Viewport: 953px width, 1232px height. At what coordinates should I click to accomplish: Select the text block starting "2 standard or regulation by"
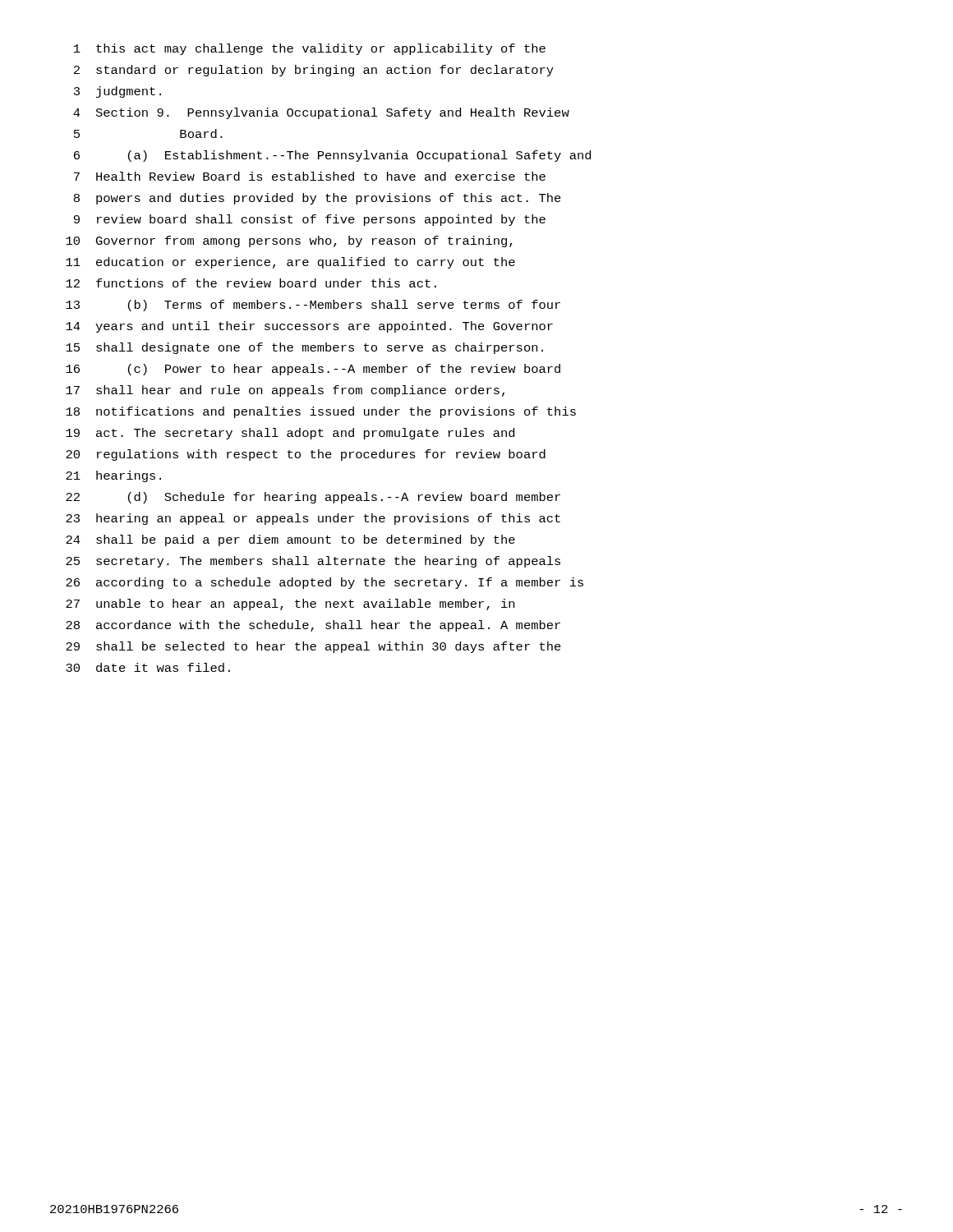[x=302, y=71]
